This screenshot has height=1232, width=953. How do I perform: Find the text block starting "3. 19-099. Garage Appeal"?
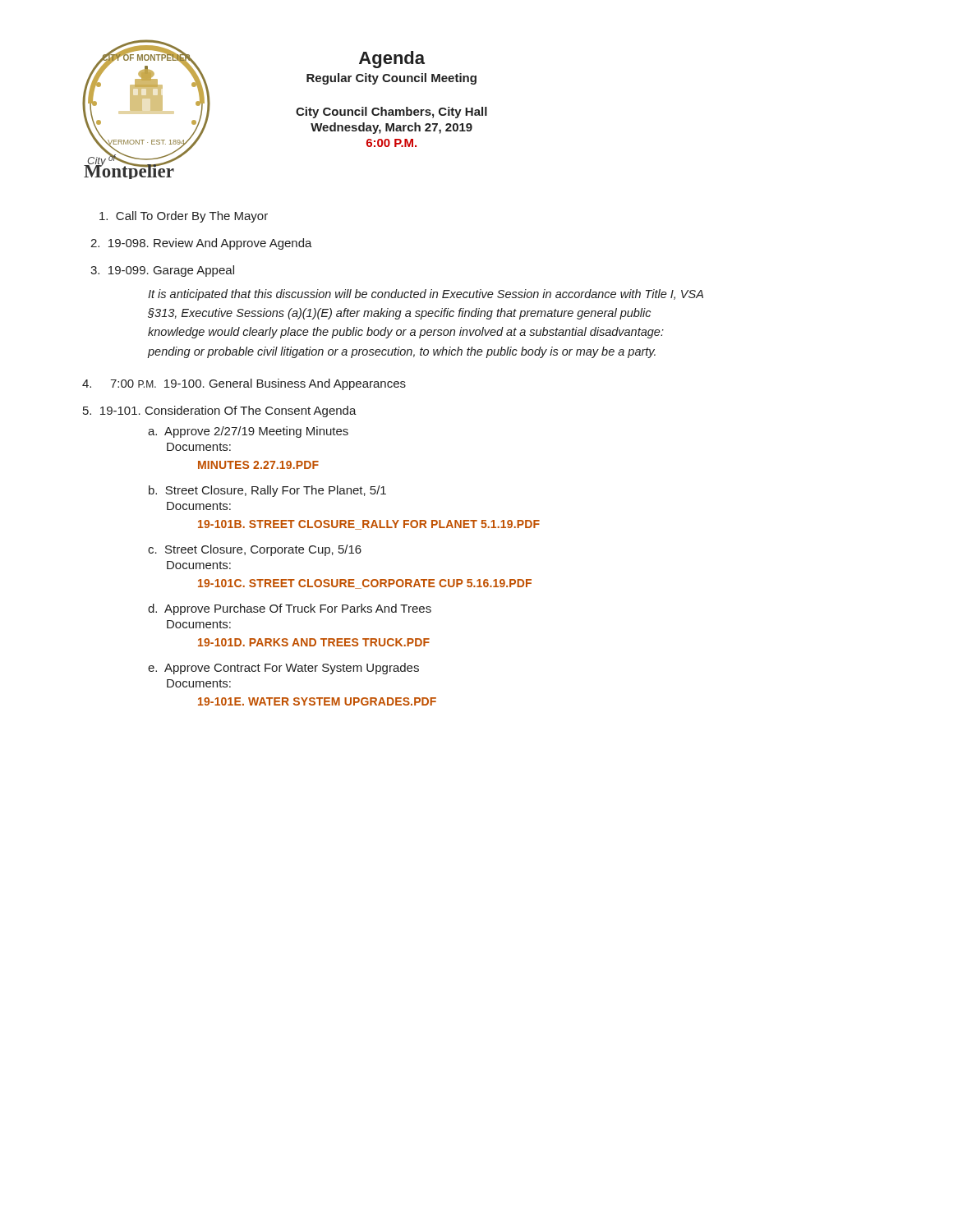163,270
